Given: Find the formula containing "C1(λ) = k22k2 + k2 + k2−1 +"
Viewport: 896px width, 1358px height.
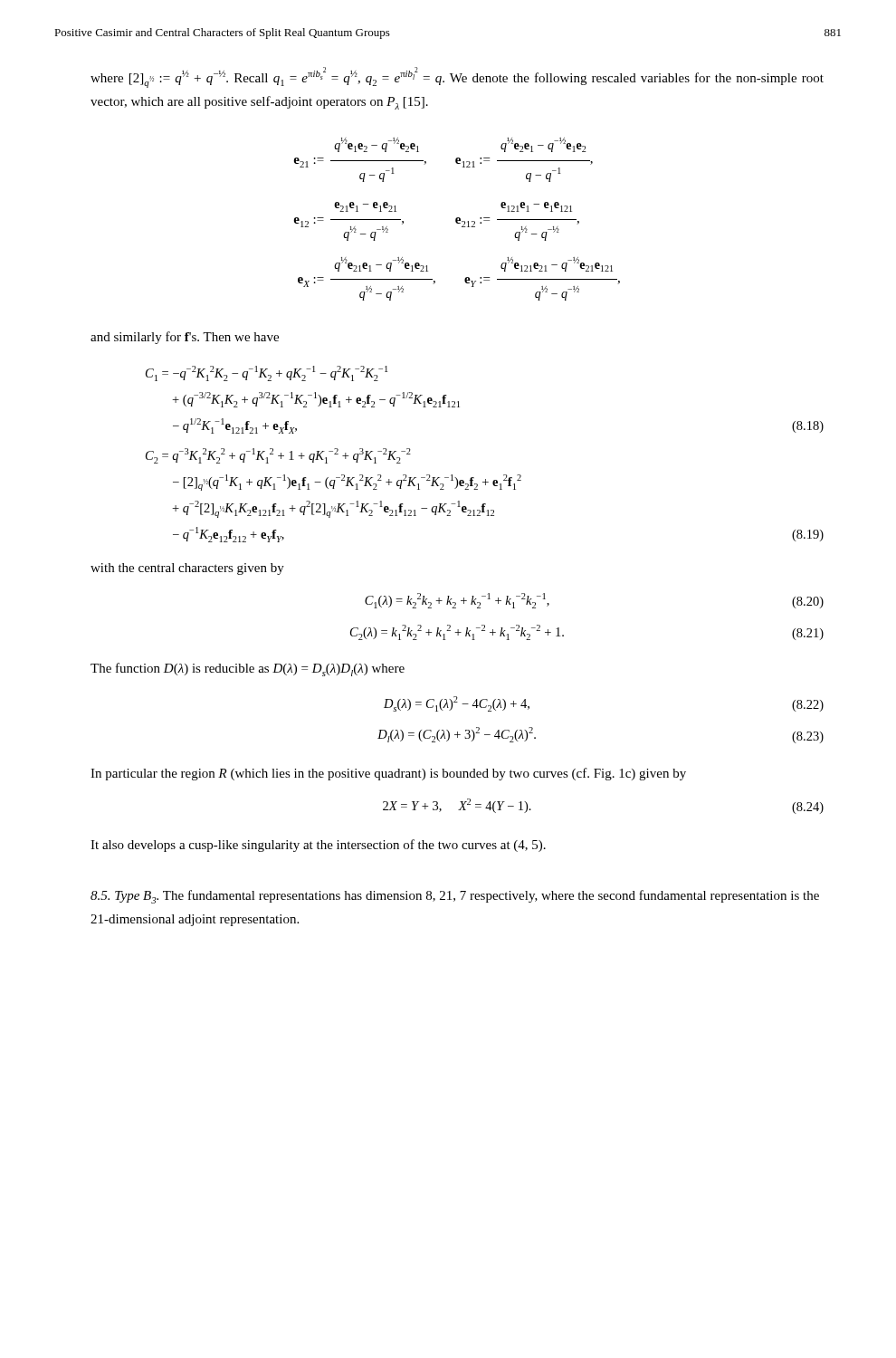Looking at the screenshot, I should [x=457, y=601].
